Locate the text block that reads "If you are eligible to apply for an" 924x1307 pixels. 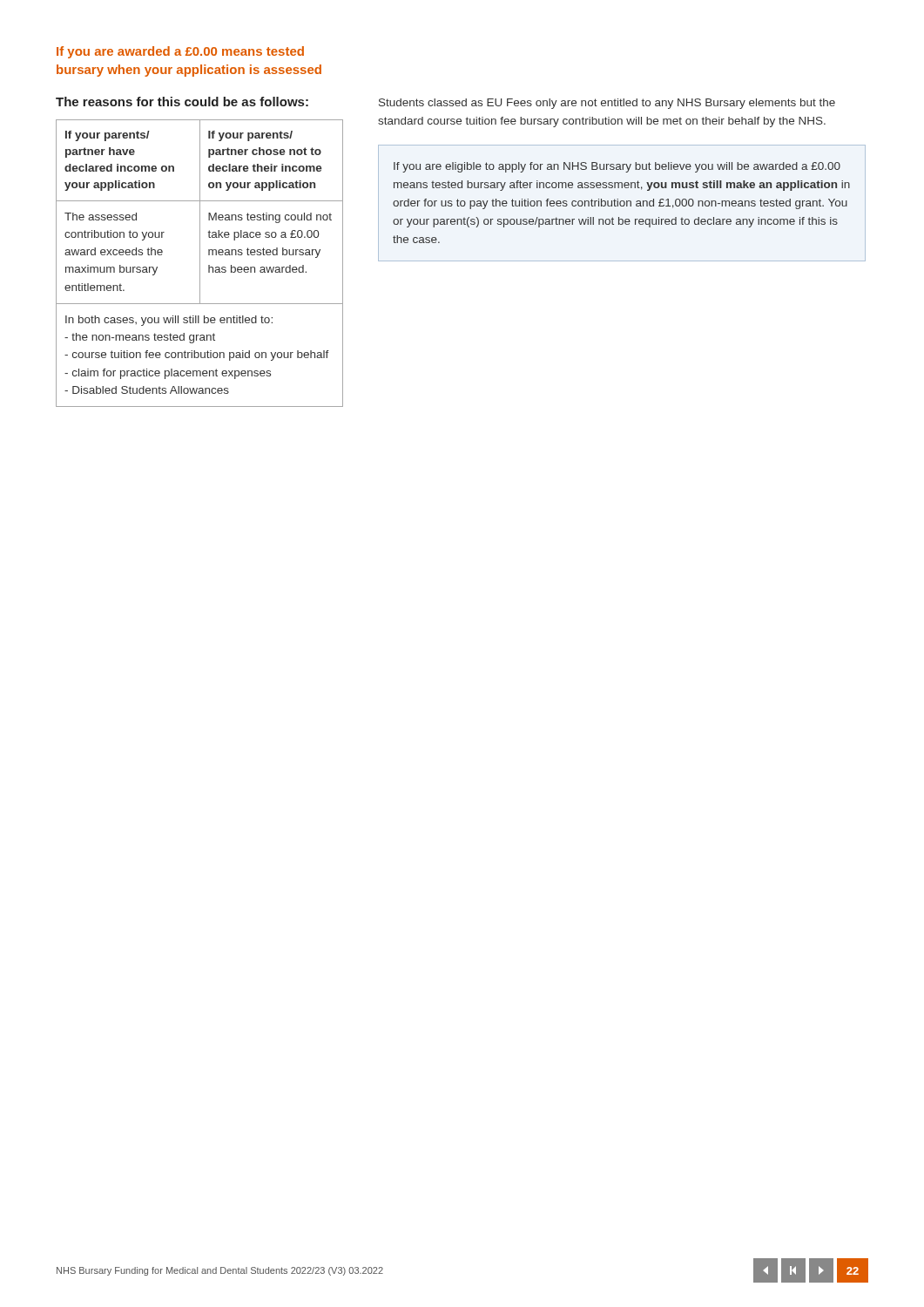[621, 202]
